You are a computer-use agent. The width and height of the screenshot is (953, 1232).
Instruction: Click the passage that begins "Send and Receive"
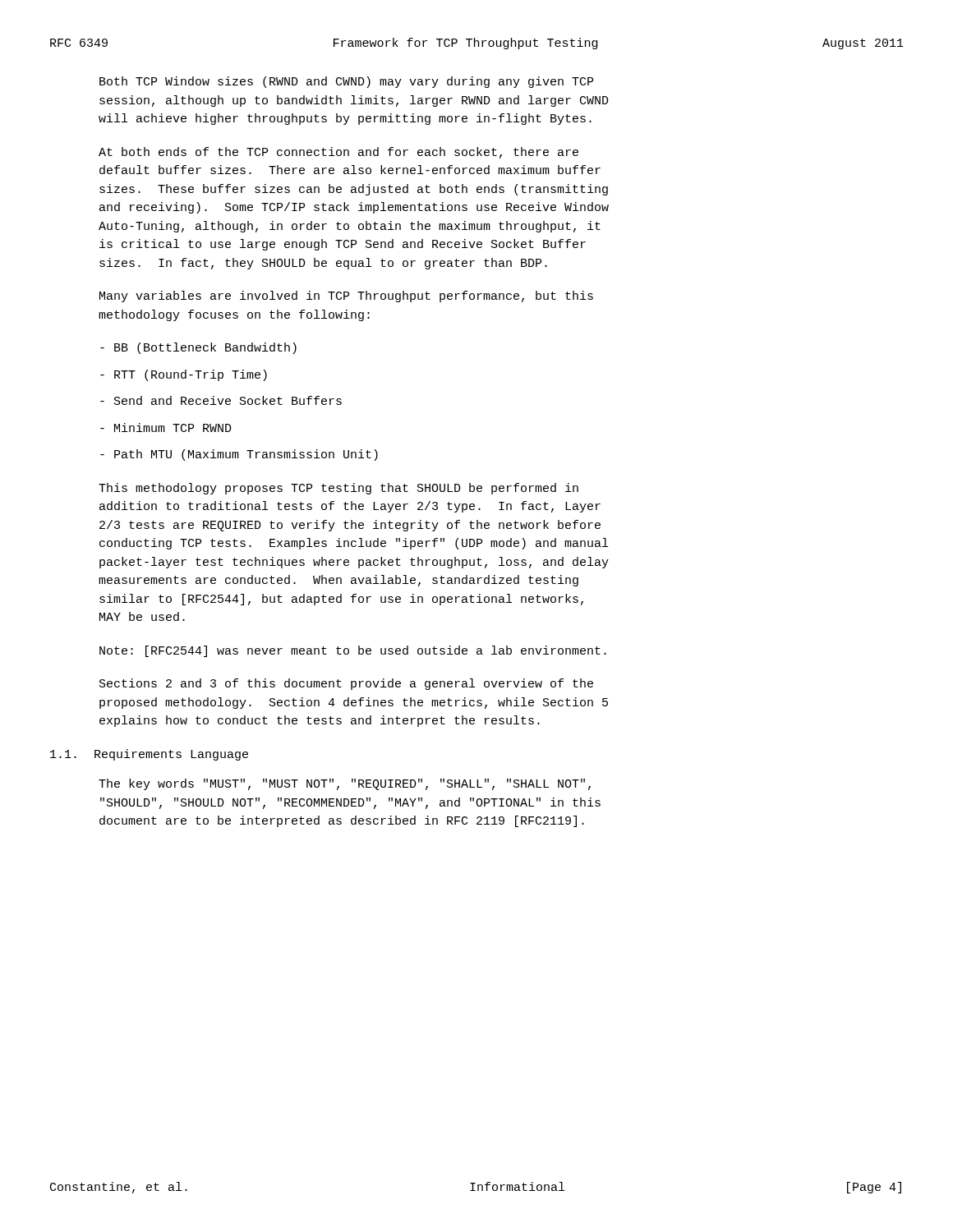point(221,402)
